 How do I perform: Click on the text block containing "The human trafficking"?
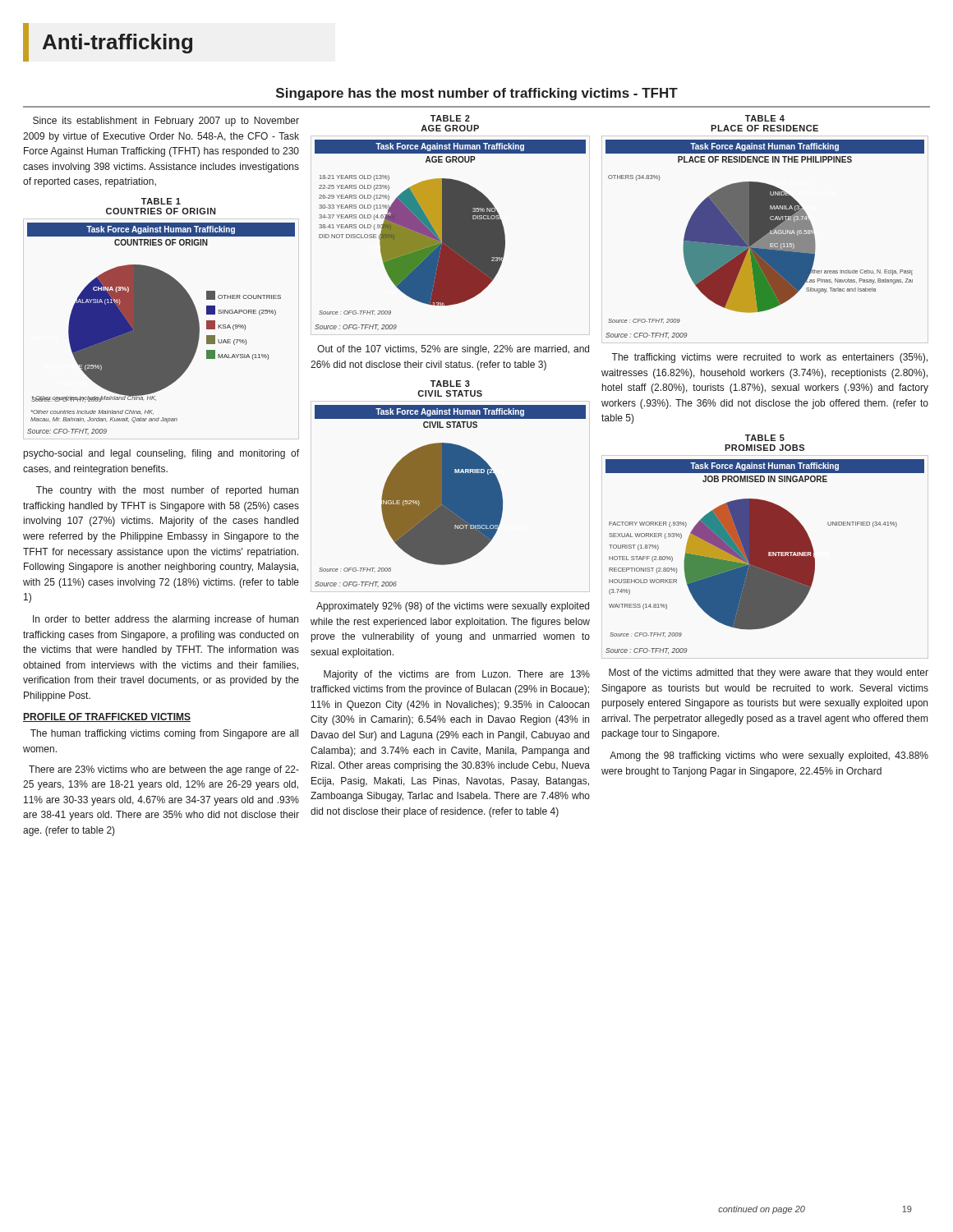click(161, 741)
